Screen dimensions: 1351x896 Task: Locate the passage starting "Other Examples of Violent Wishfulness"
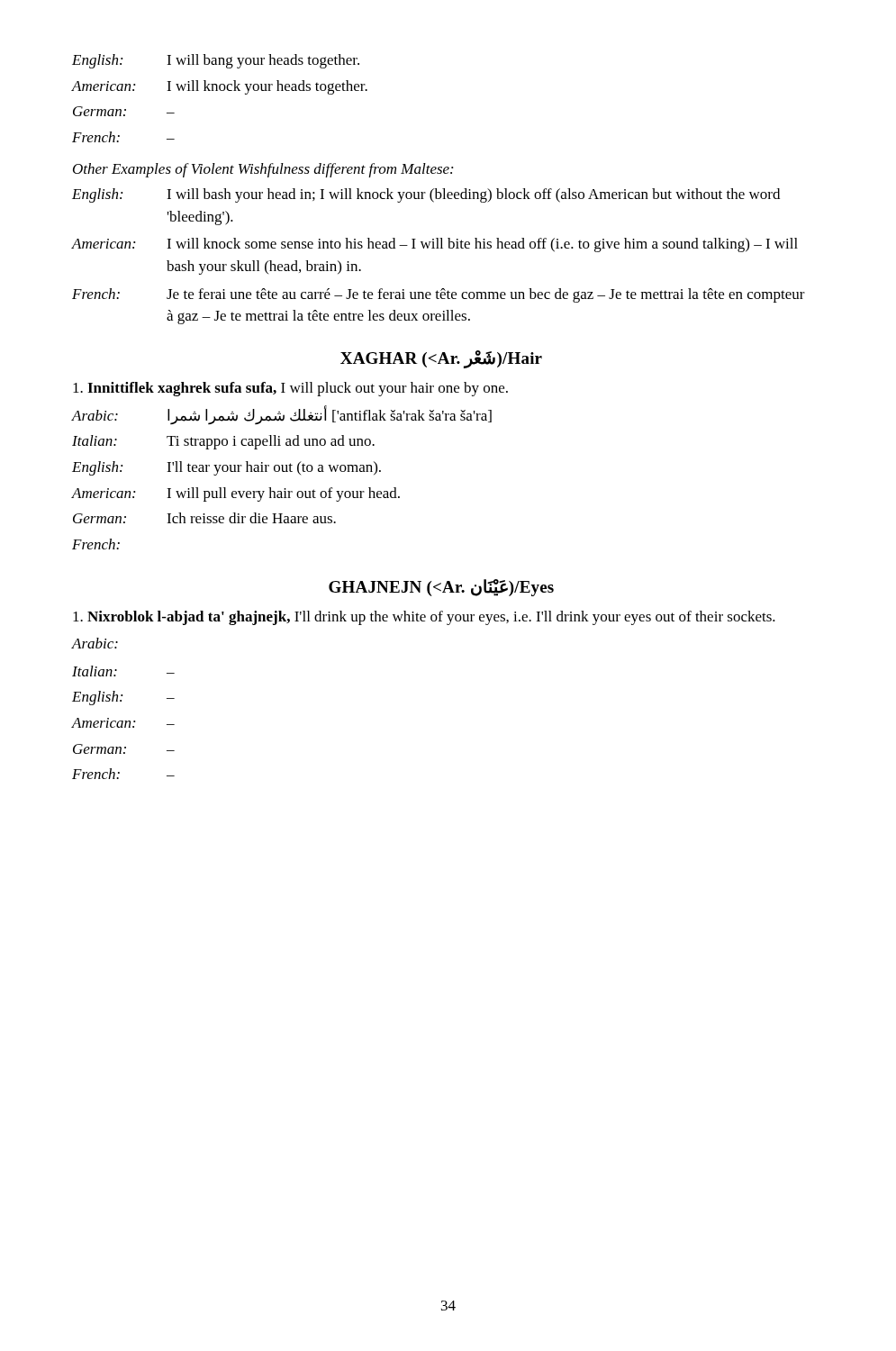(263, 168)
